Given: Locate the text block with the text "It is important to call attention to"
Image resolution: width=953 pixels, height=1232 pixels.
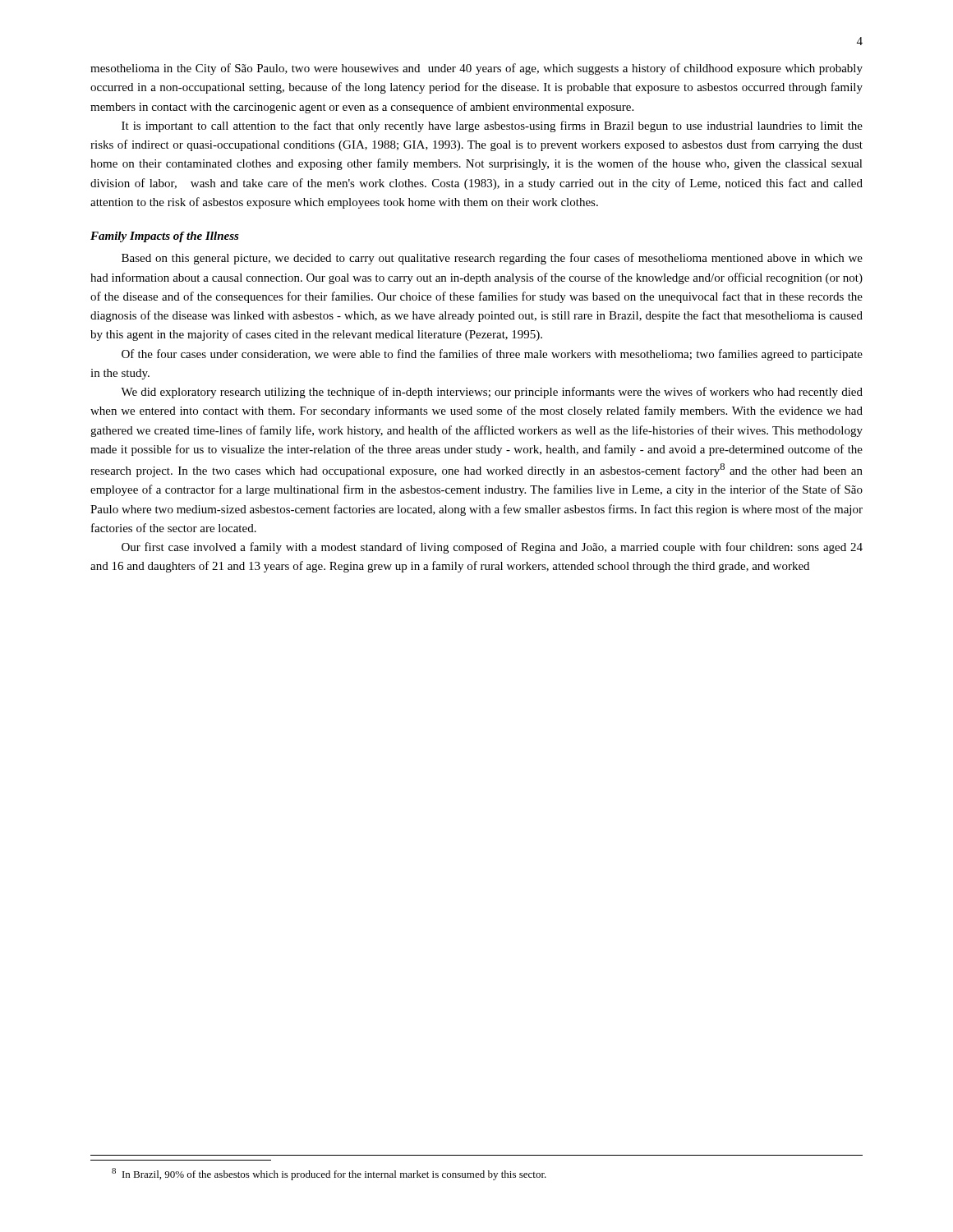Looking at the screenshot, I should pyautogui.click(x=476, y=164).
